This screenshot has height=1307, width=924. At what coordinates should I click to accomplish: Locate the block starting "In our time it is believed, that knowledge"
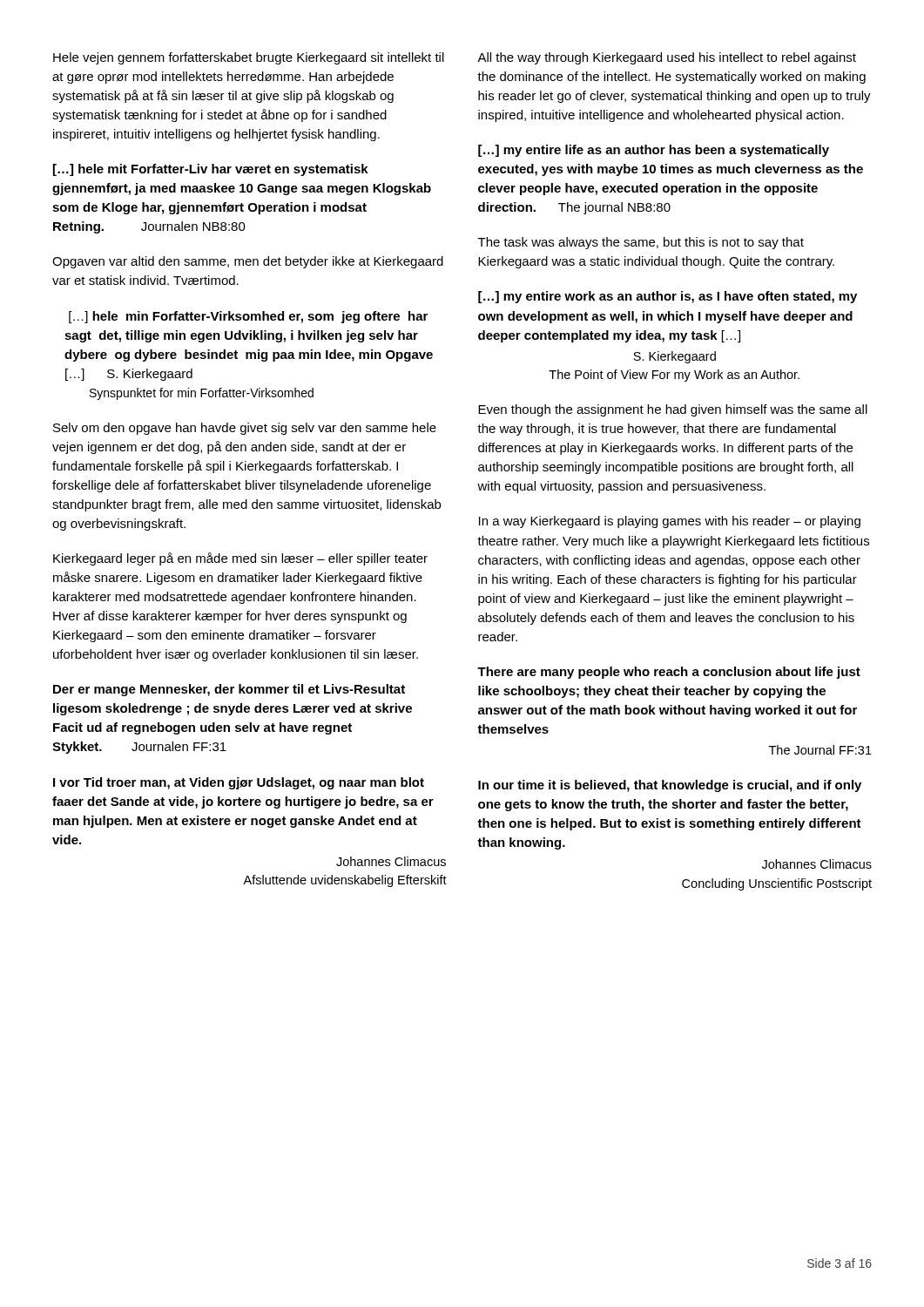click(x=675, y=835)
